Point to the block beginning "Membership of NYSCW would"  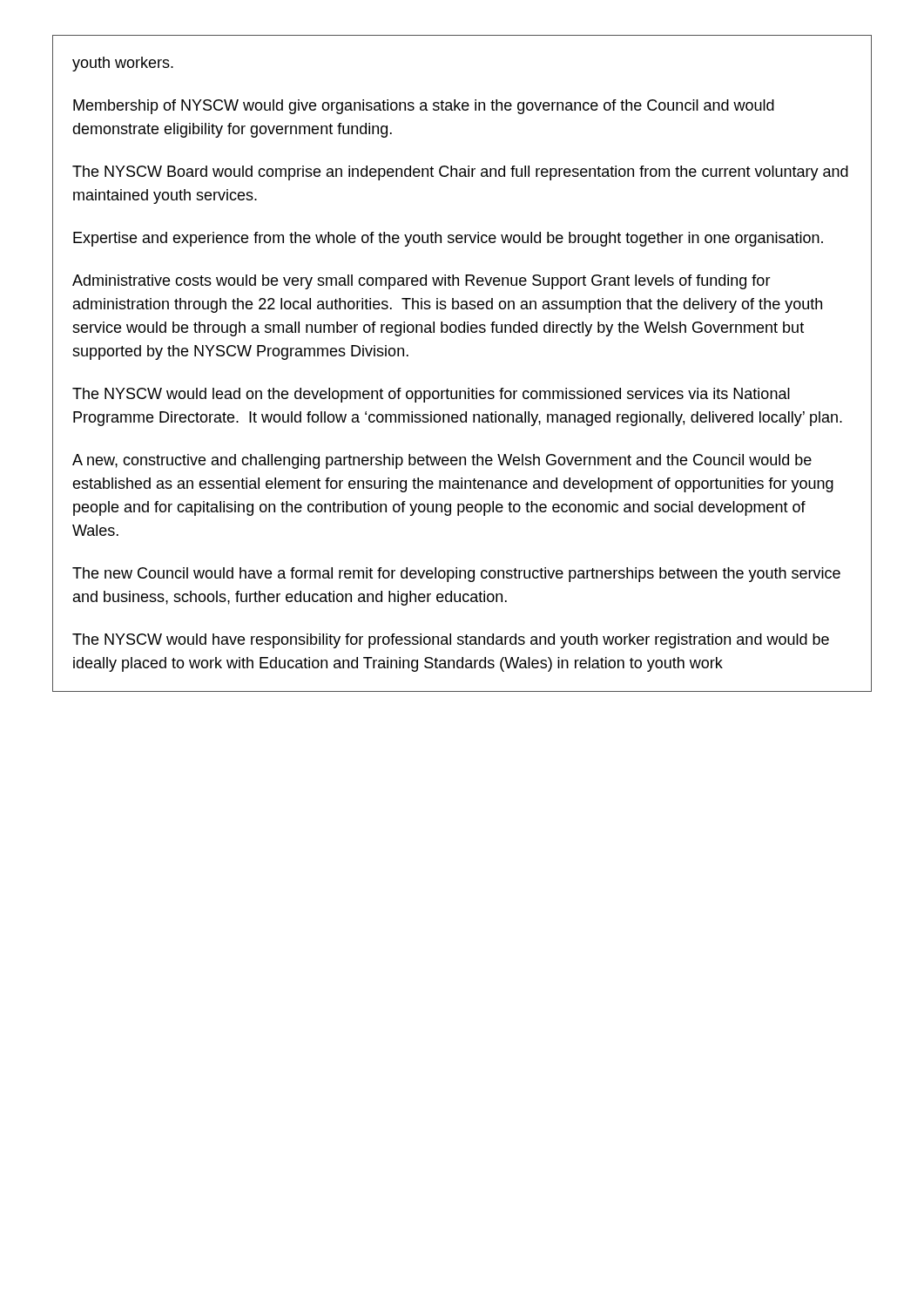click(x=423, y=117)
